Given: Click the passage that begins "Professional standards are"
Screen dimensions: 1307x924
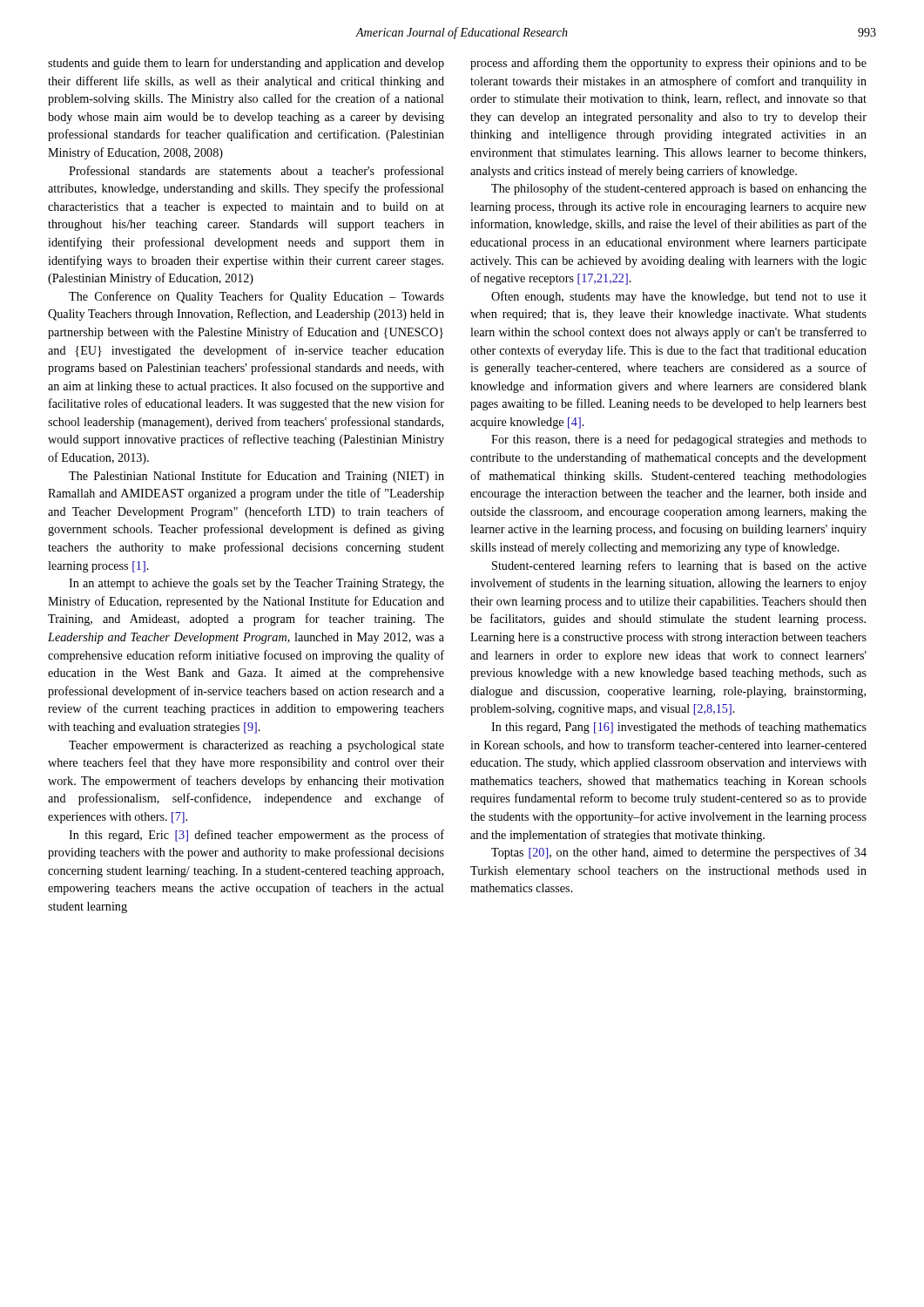Looking at the screenshot, I should pos(246,224).
